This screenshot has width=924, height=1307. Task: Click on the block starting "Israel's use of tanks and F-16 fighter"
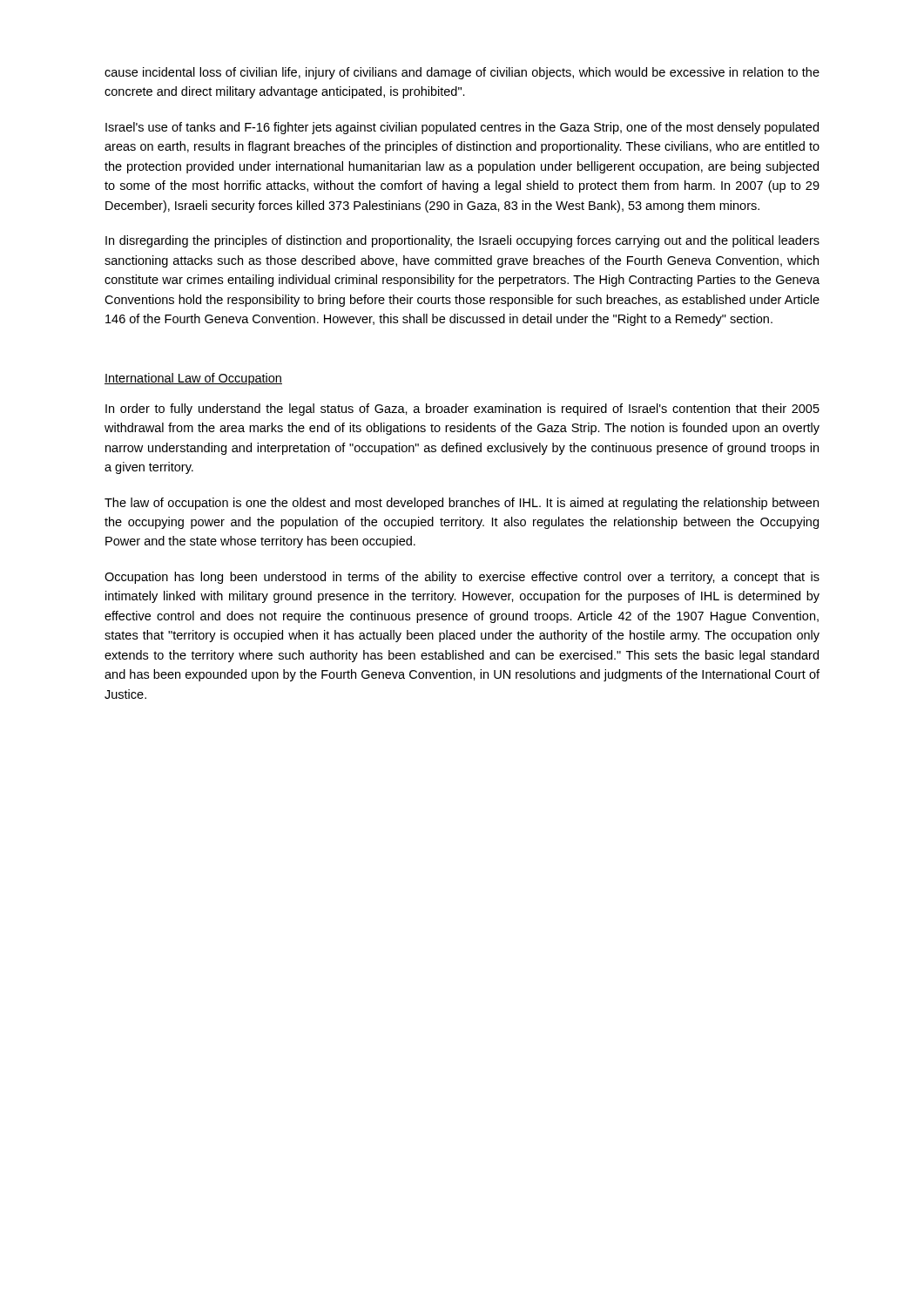click(462, 166)
